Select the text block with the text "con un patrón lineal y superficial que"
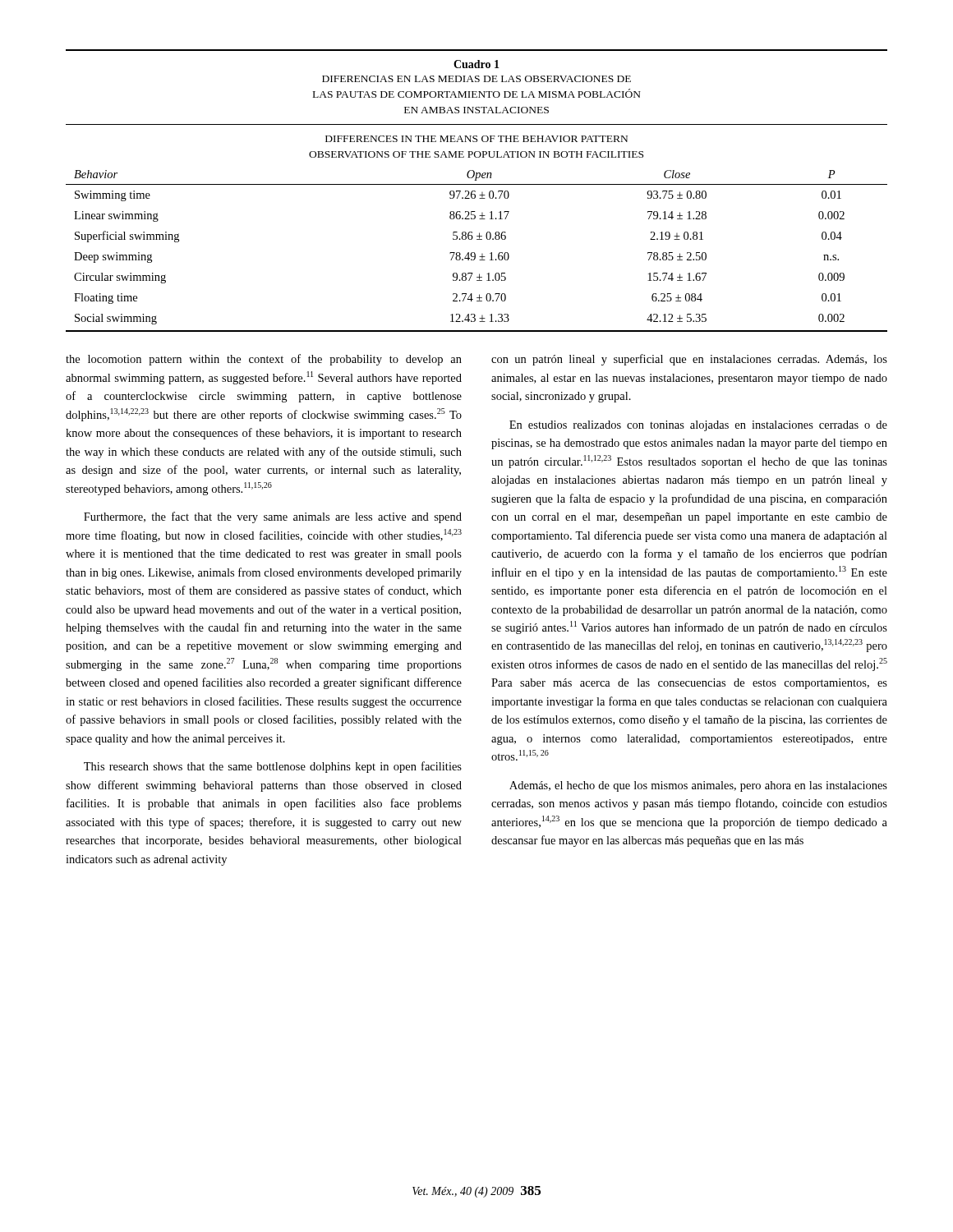This screenshot has width=953, height=1232. (x=689, y=378)
